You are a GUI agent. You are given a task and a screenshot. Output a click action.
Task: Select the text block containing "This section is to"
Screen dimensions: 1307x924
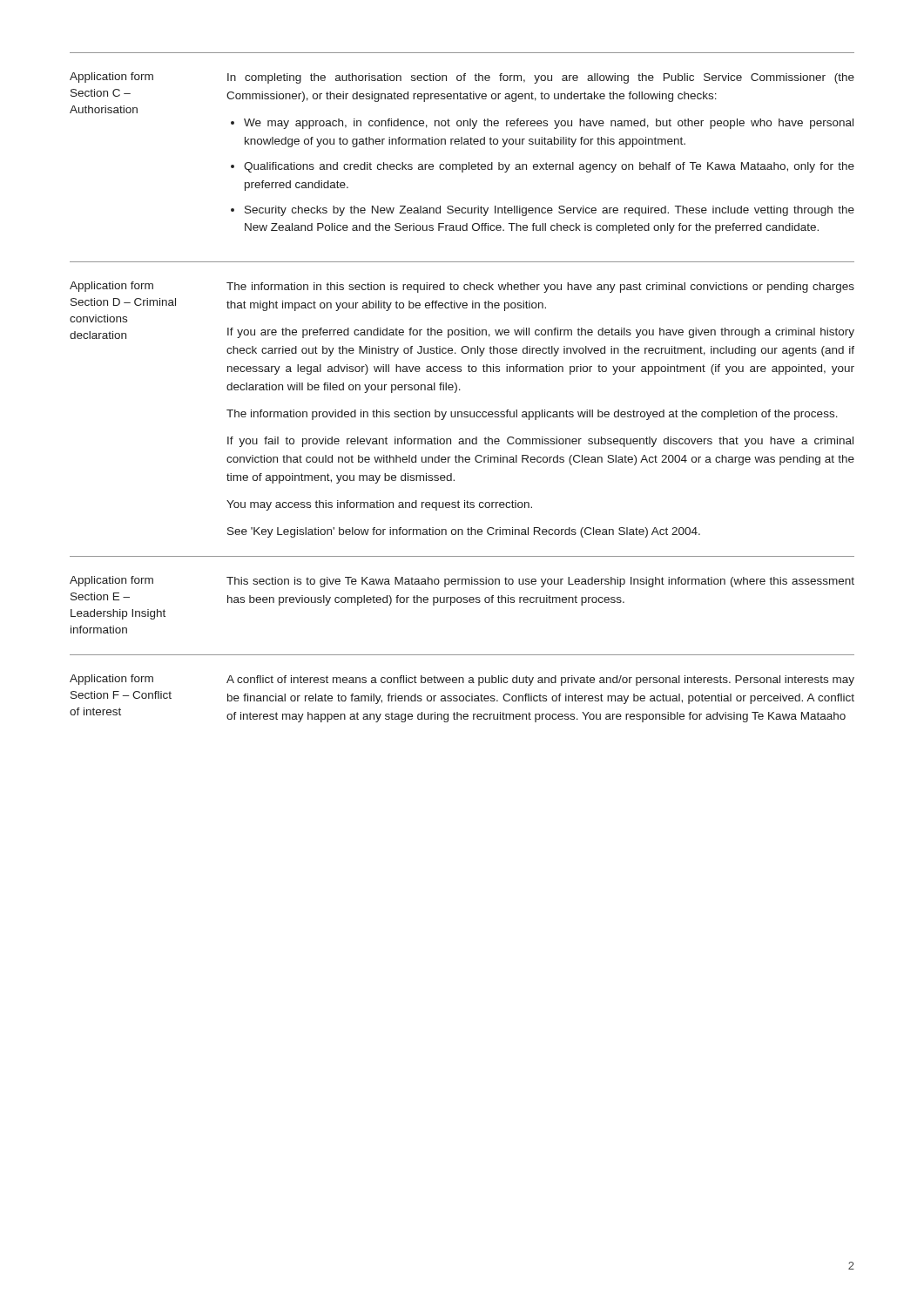(540, 591)
